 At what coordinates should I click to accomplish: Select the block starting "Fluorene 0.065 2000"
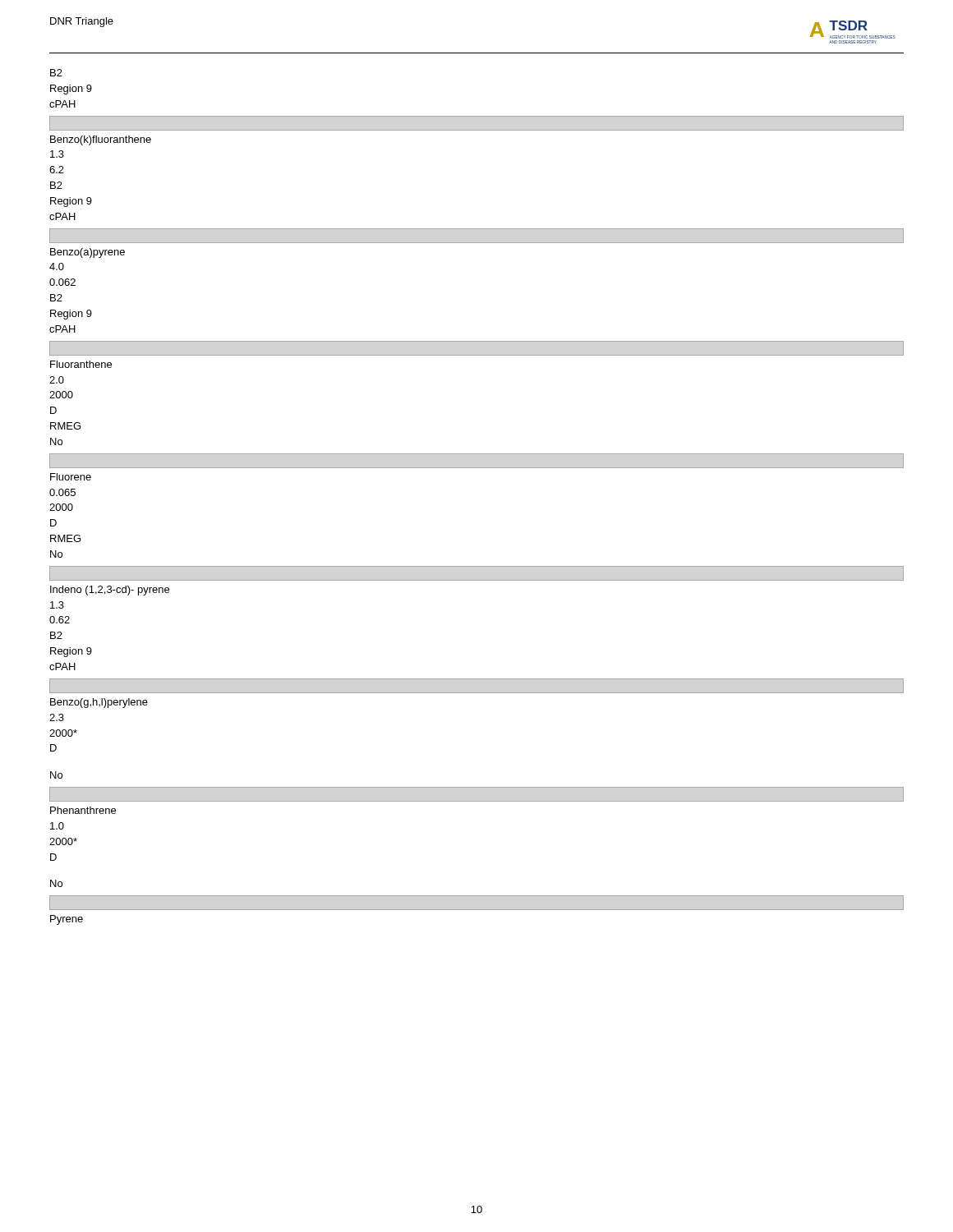[71, 477]
